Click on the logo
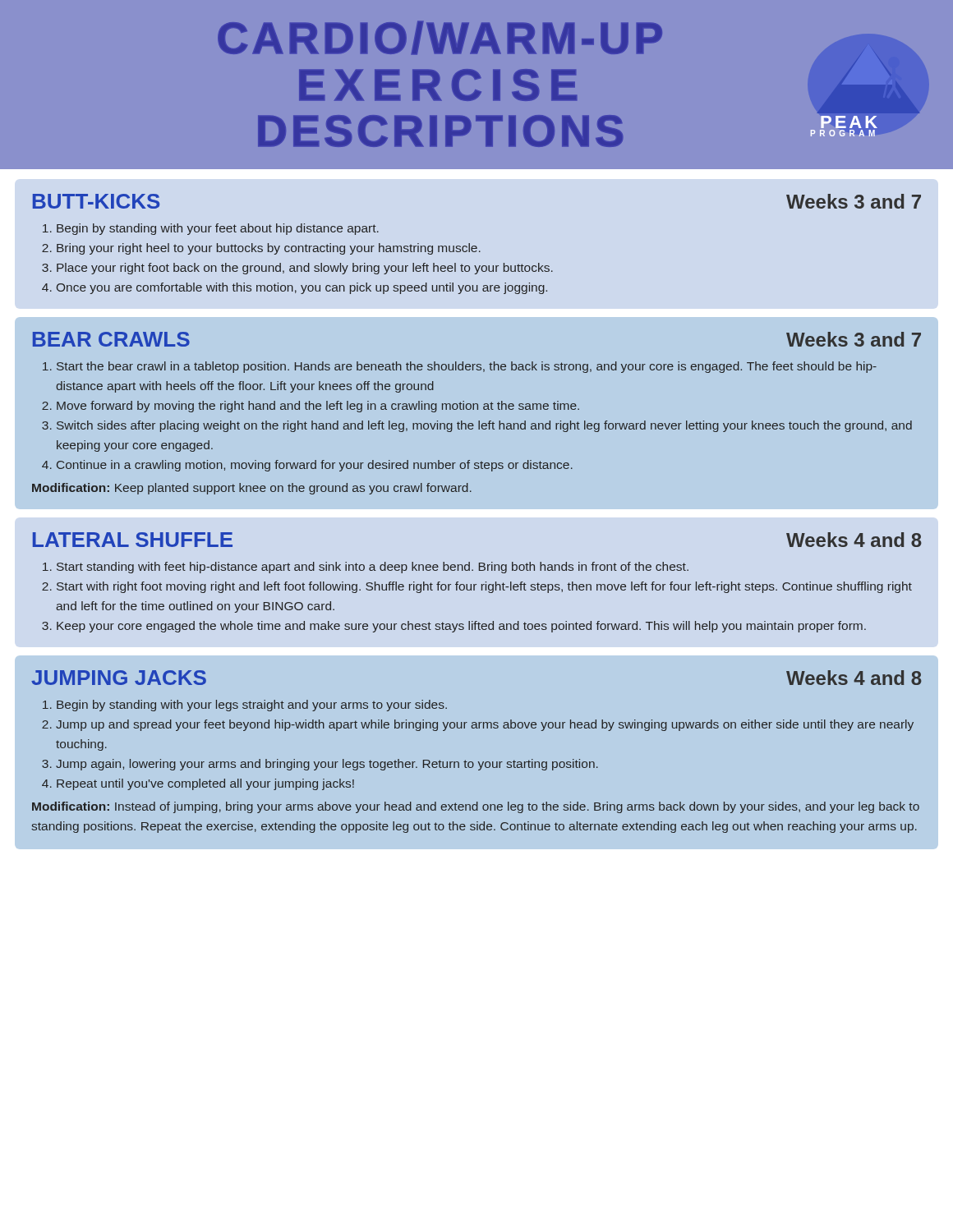 click(877, 85)
